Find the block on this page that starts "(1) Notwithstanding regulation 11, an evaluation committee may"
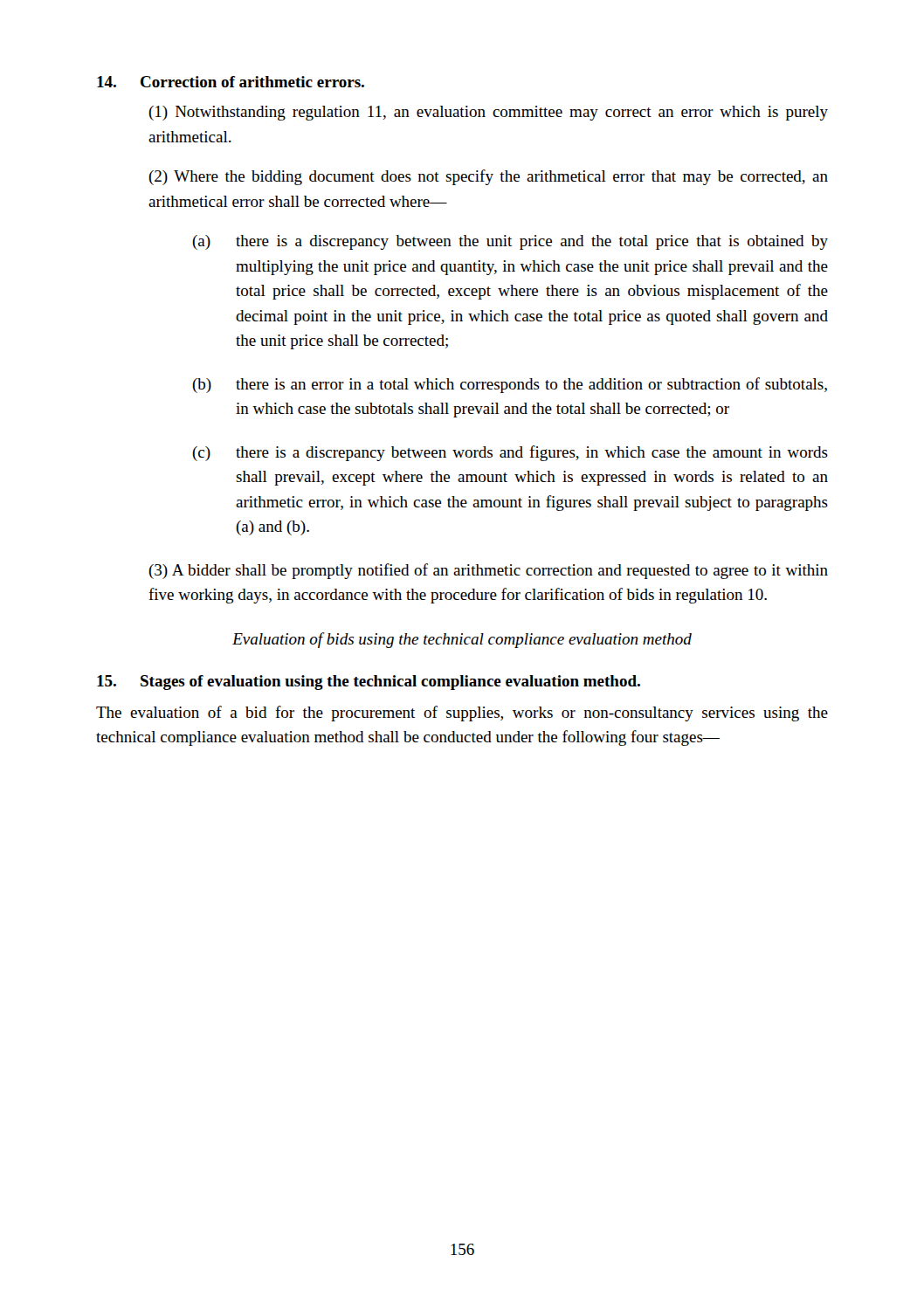Screen dimensions: 1310x924 488,124
